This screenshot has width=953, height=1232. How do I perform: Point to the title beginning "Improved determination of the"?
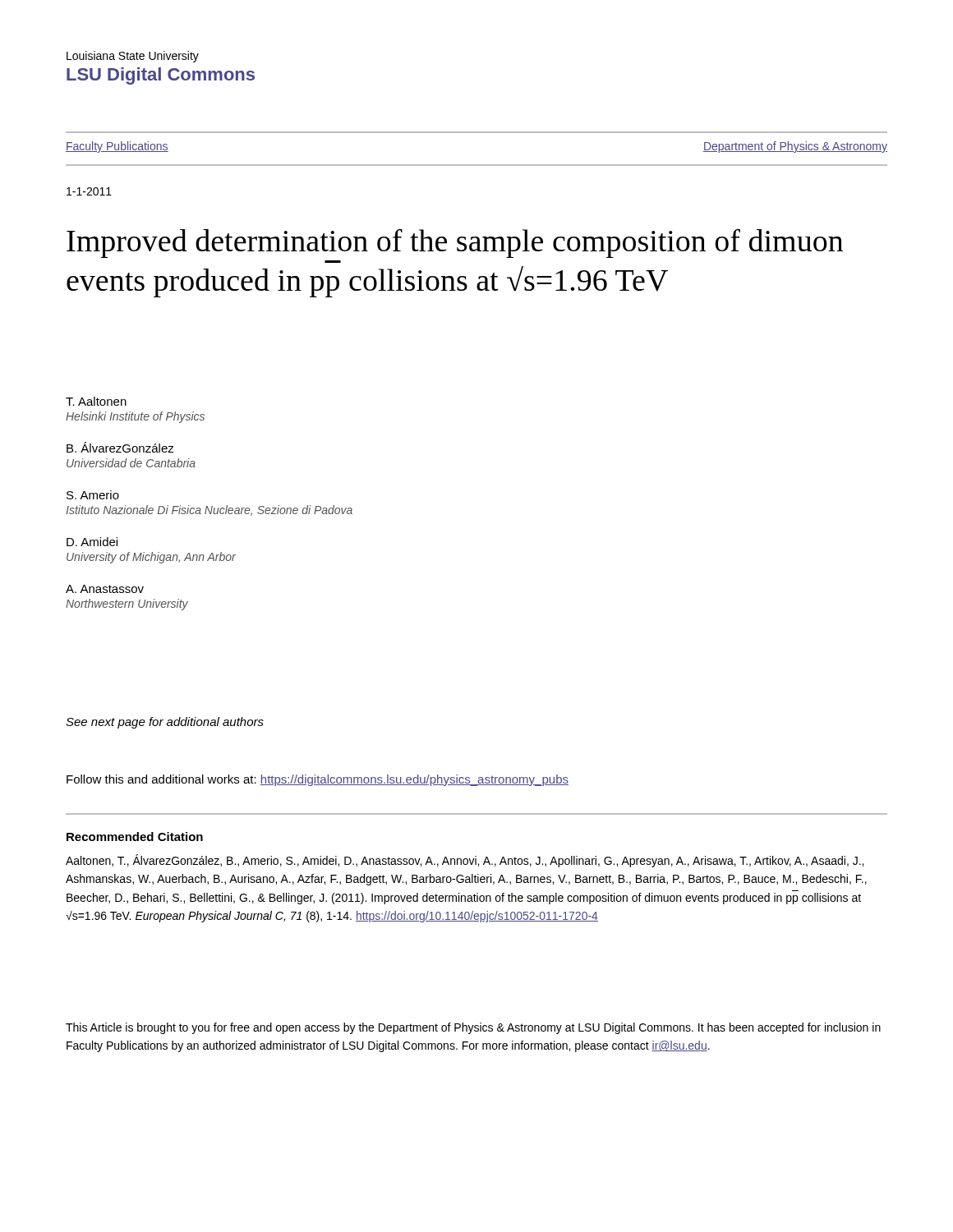coord(455,260)
